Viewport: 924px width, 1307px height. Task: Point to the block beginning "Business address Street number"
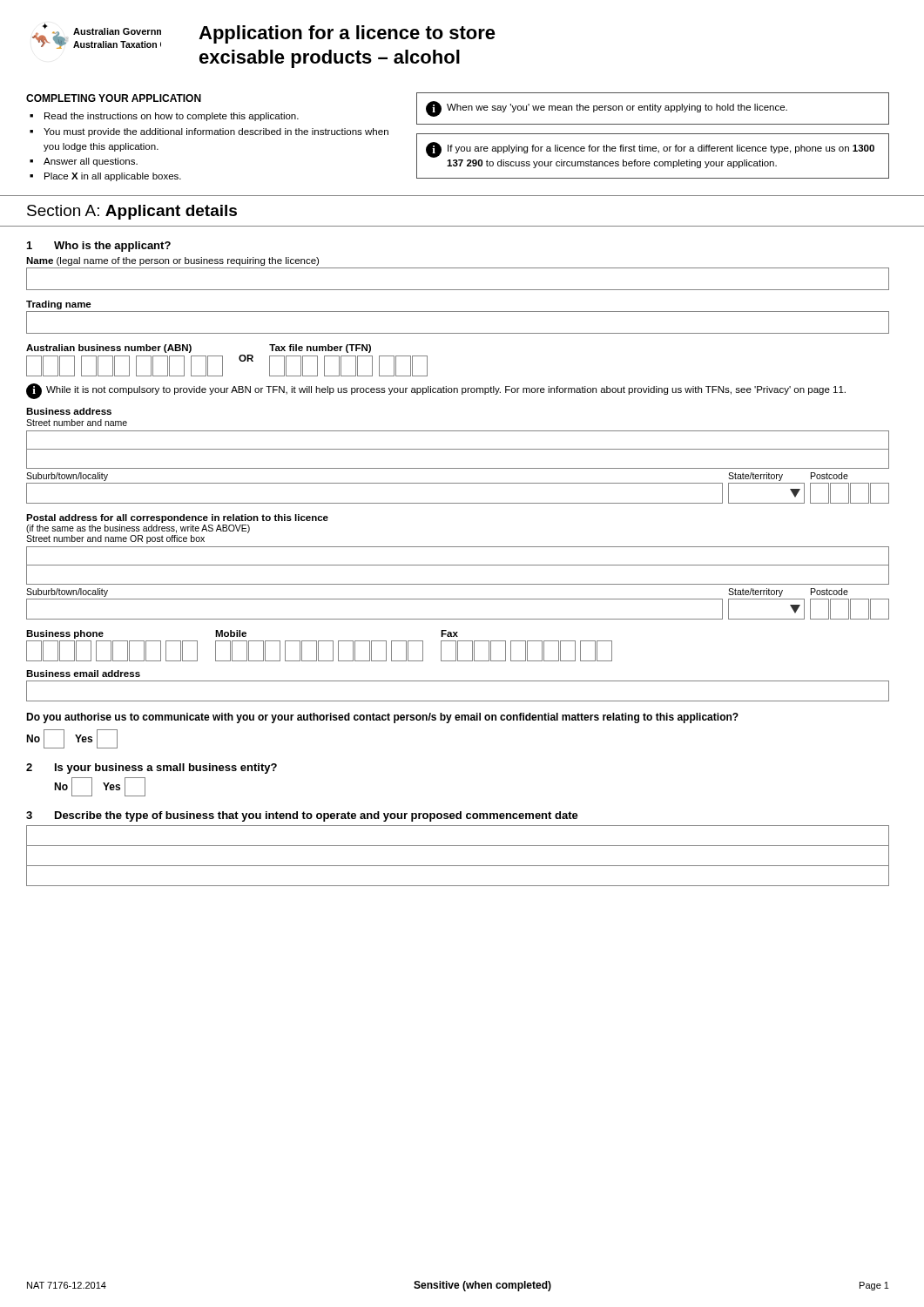458,437
